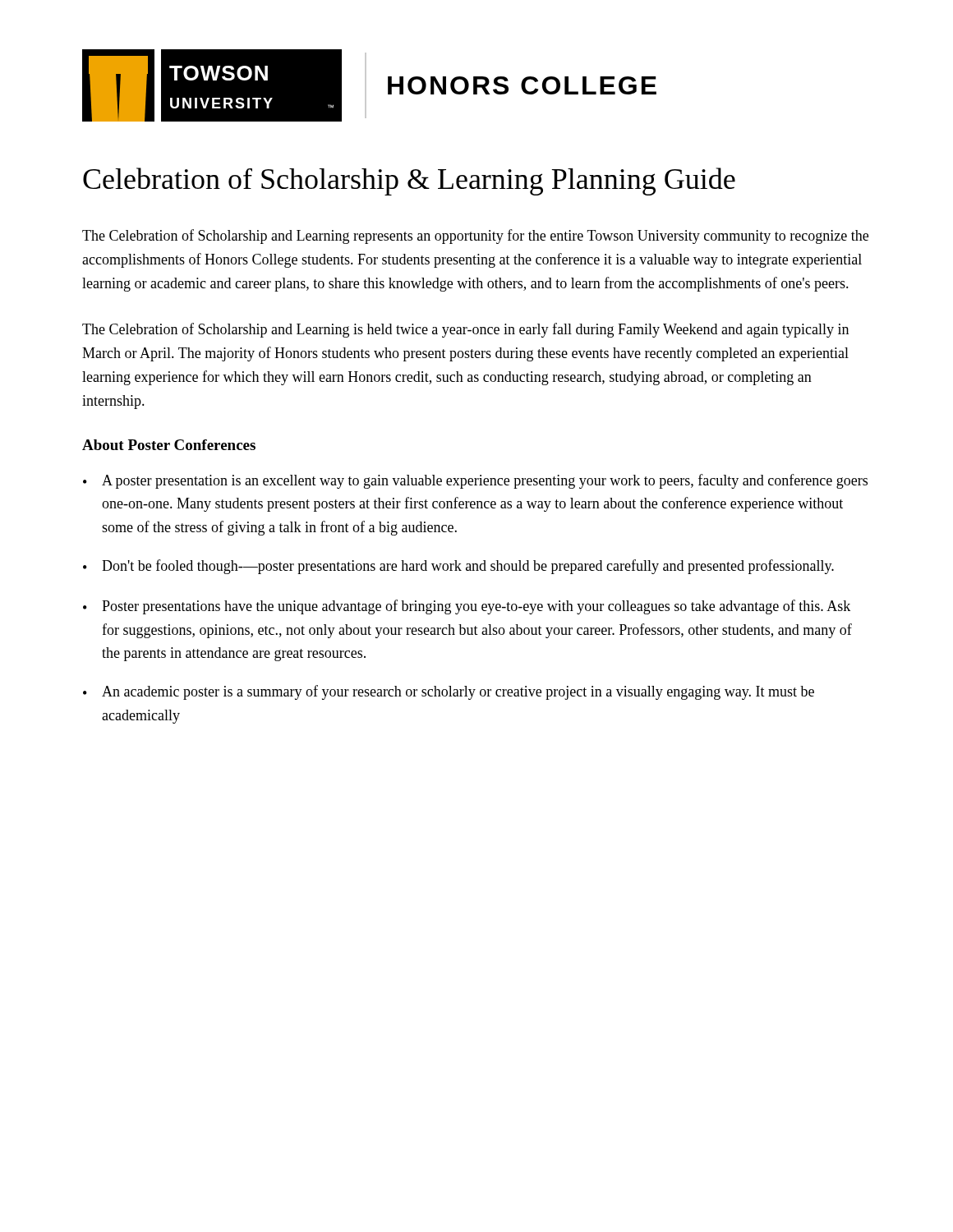Click on the text starting "About Poster Conferences"
The height and width of the screenshot is (1232, 953).
[x=169, y=445]
